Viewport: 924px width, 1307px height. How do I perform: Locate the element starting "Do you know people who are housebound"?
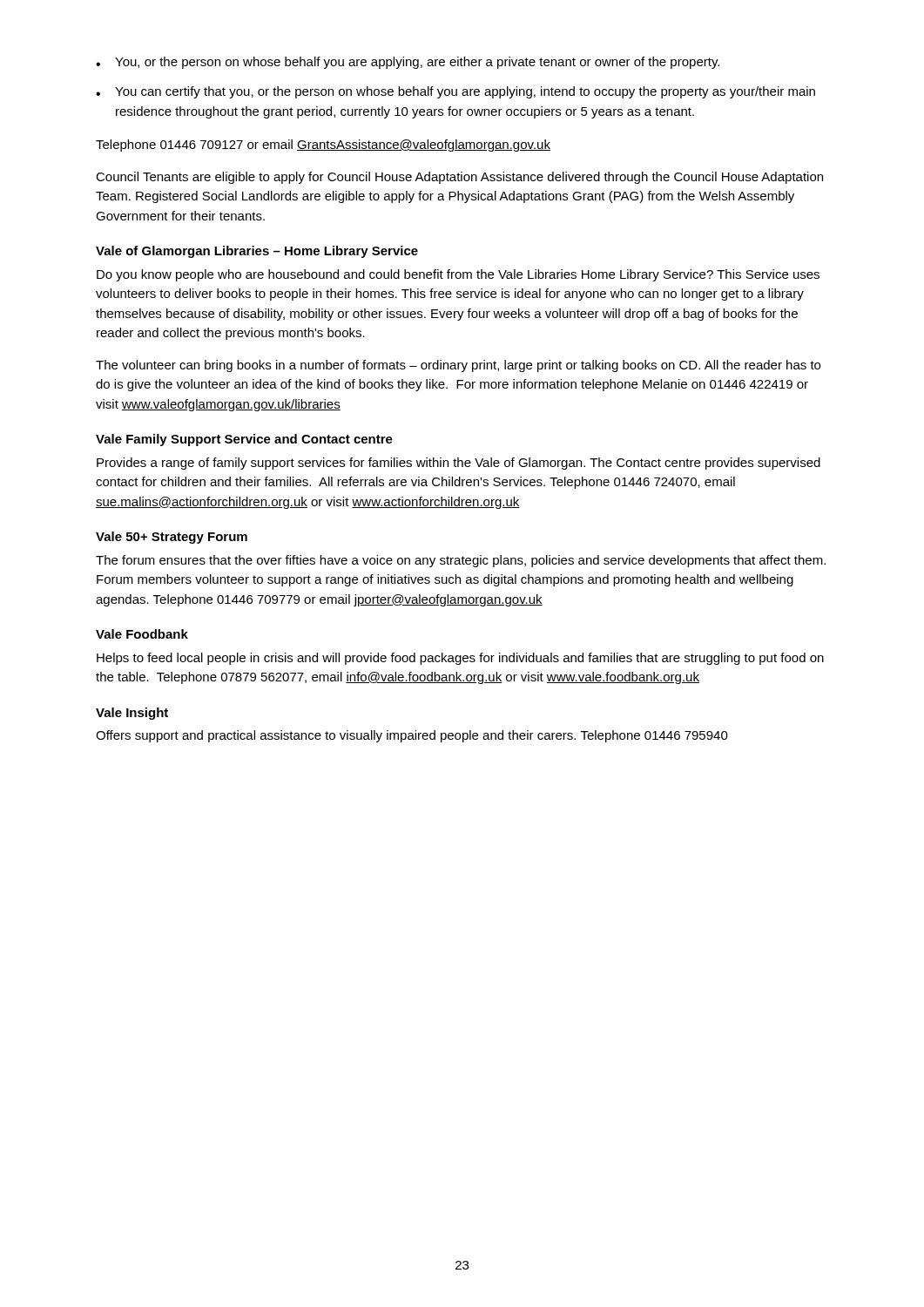458,303
